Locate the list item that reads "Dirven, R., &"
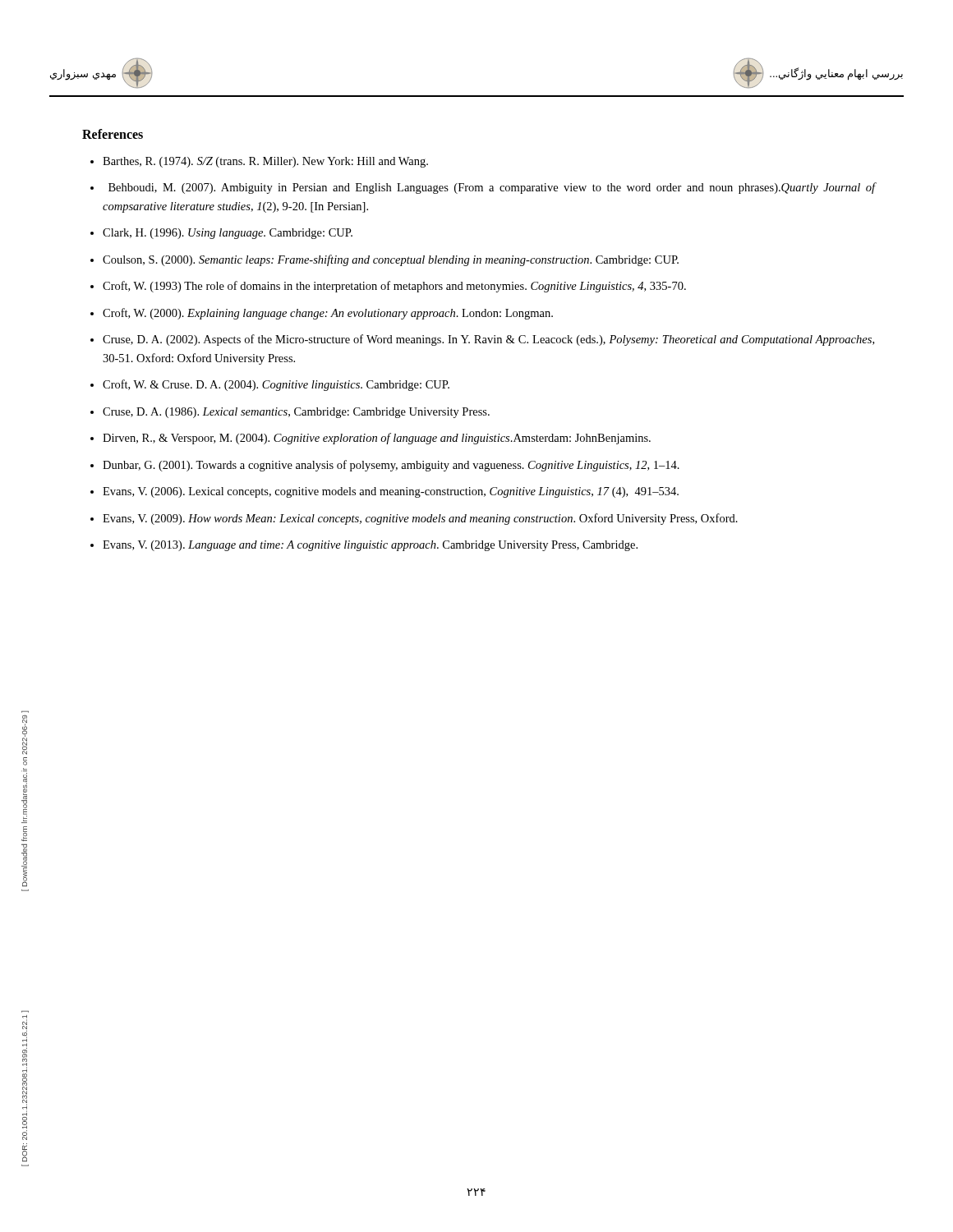This screenshot has height=1232, width=953. click(377, 438)
